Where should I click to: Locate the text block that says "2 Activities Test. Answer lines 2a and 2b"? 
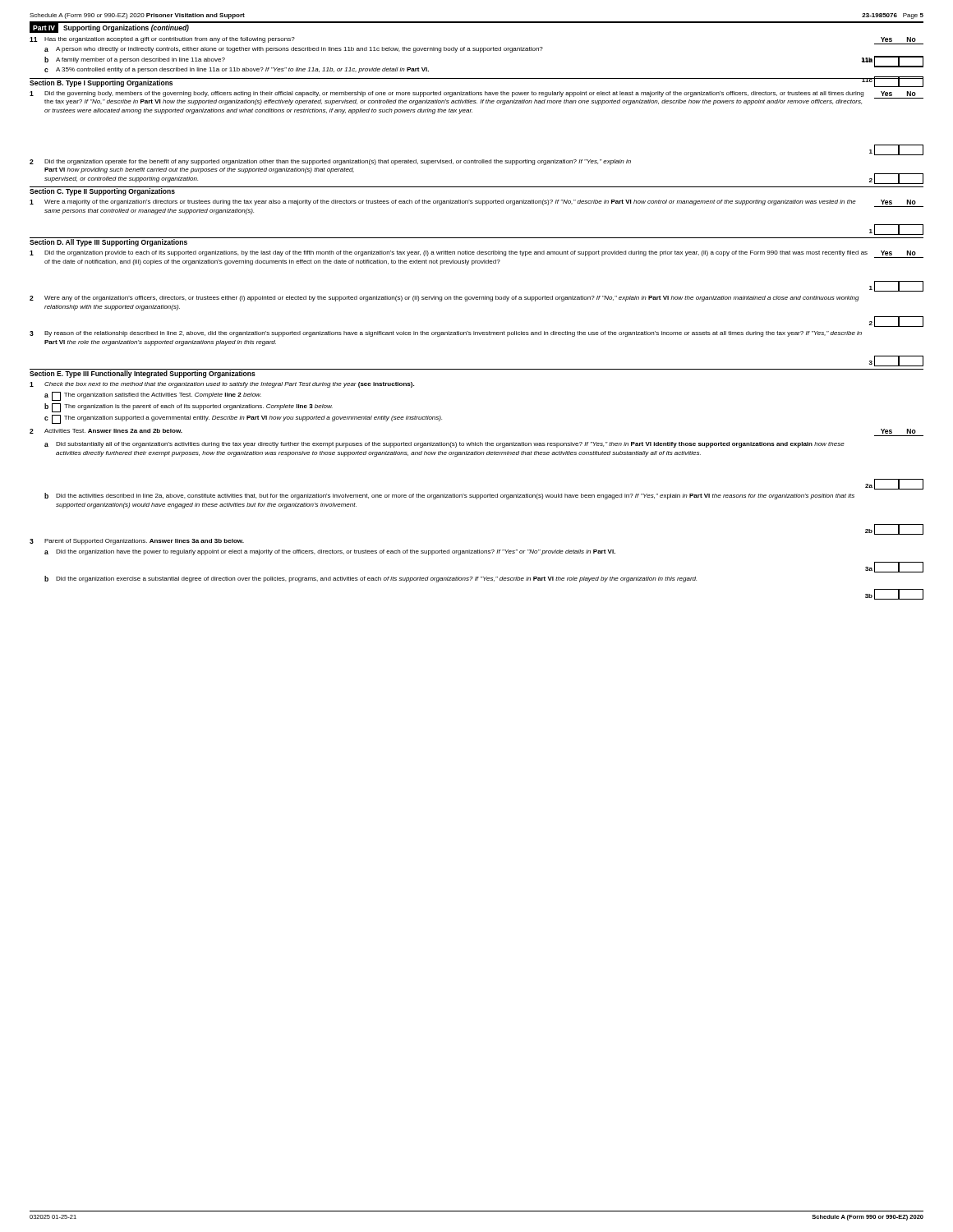(x=450, y=431)
